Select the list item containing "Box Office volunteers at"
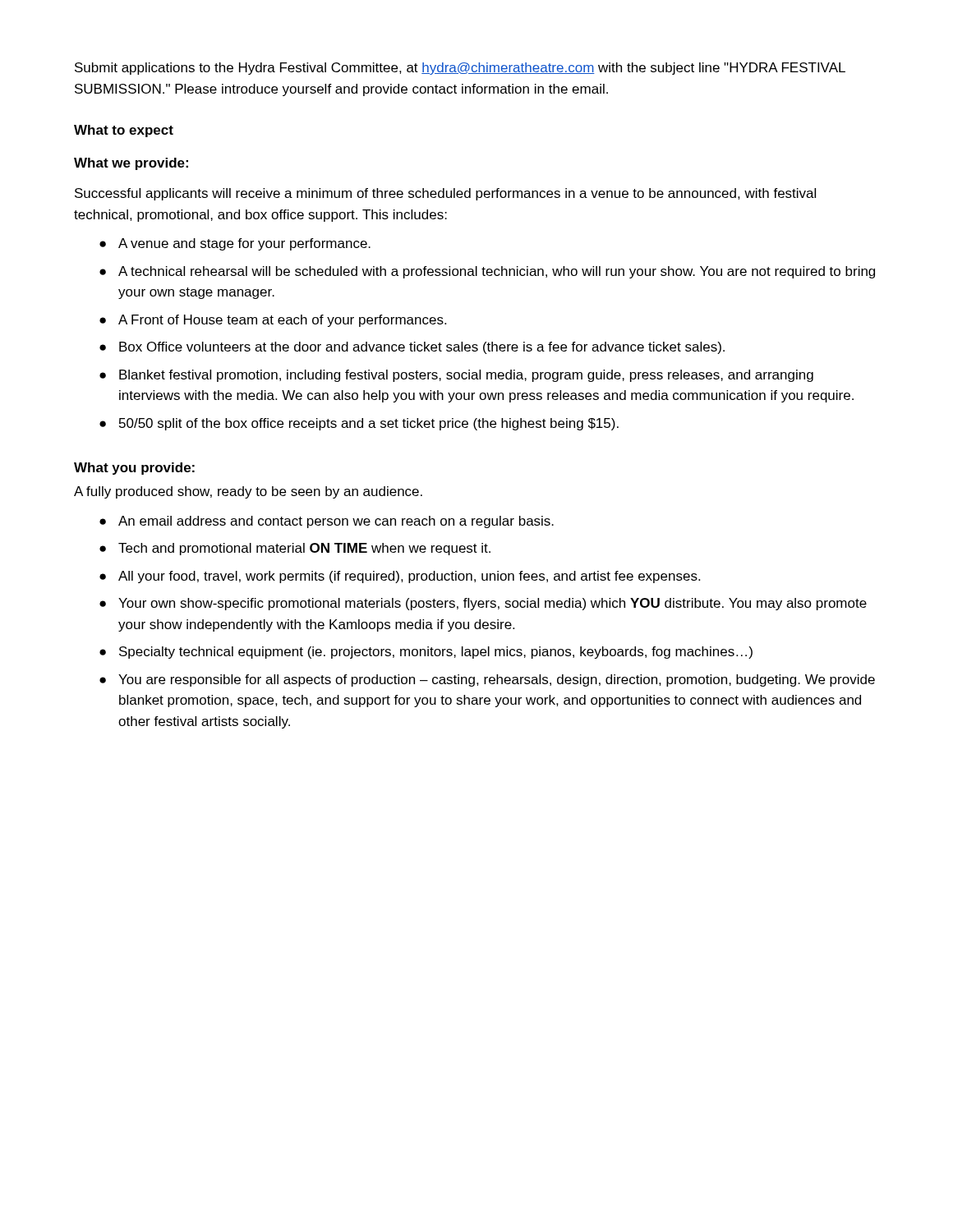Viewport: 953px width, 1232px height. coord(422,347)
